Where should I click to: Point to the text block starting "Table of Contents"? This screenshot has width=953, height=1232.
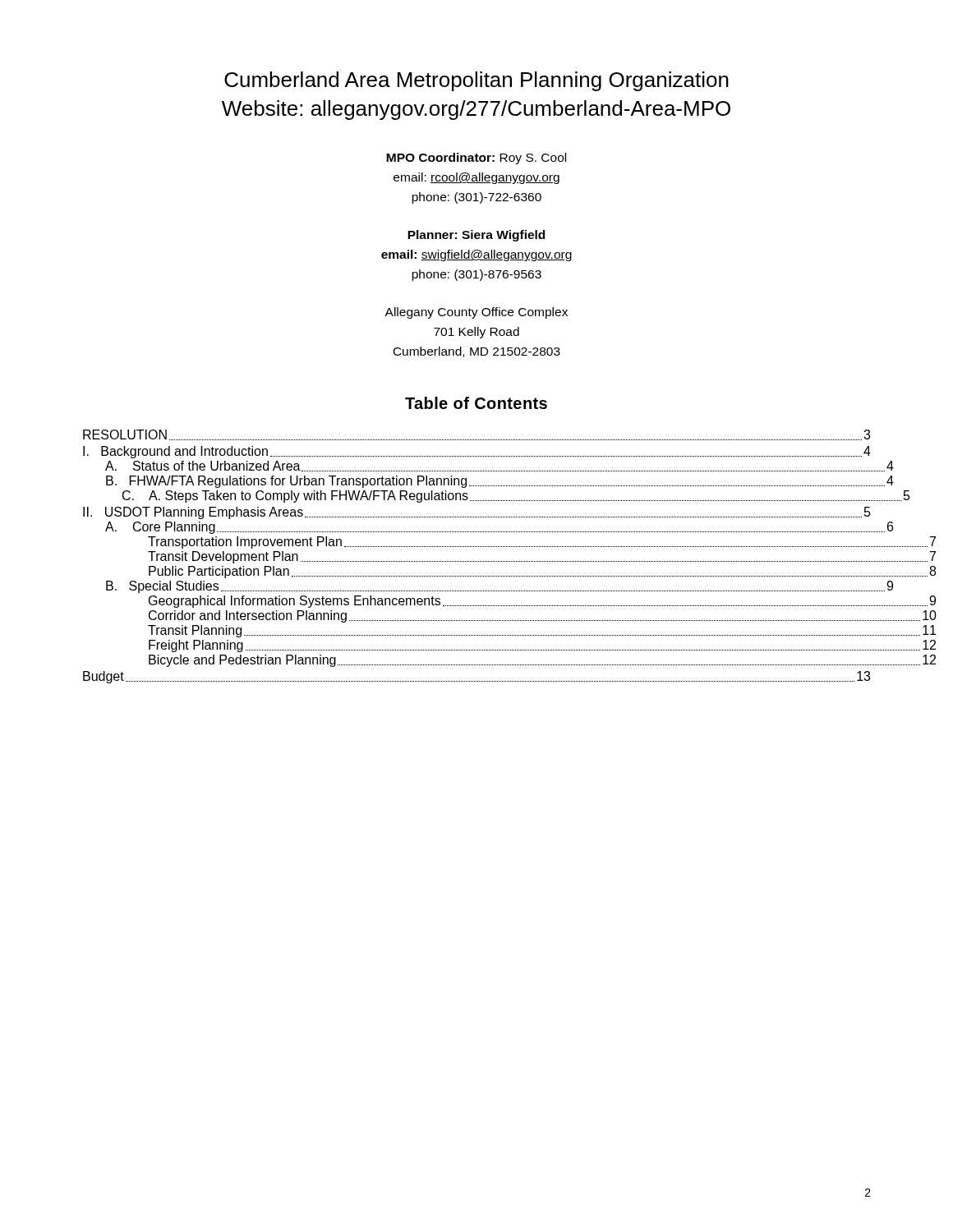coord(476,404)
